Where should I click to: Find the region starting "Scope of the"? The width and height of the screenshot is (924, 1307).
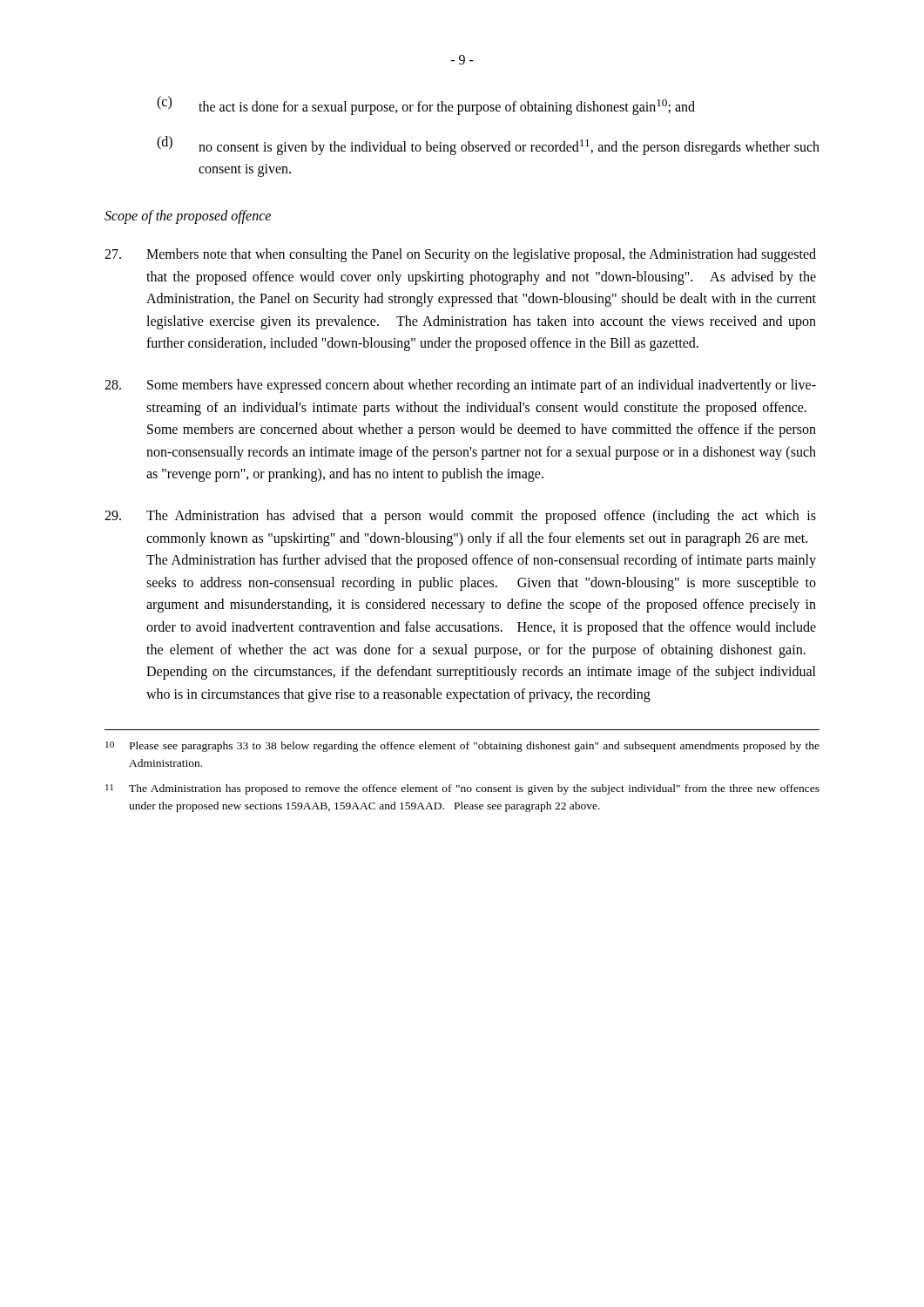(x=188, y=216)
